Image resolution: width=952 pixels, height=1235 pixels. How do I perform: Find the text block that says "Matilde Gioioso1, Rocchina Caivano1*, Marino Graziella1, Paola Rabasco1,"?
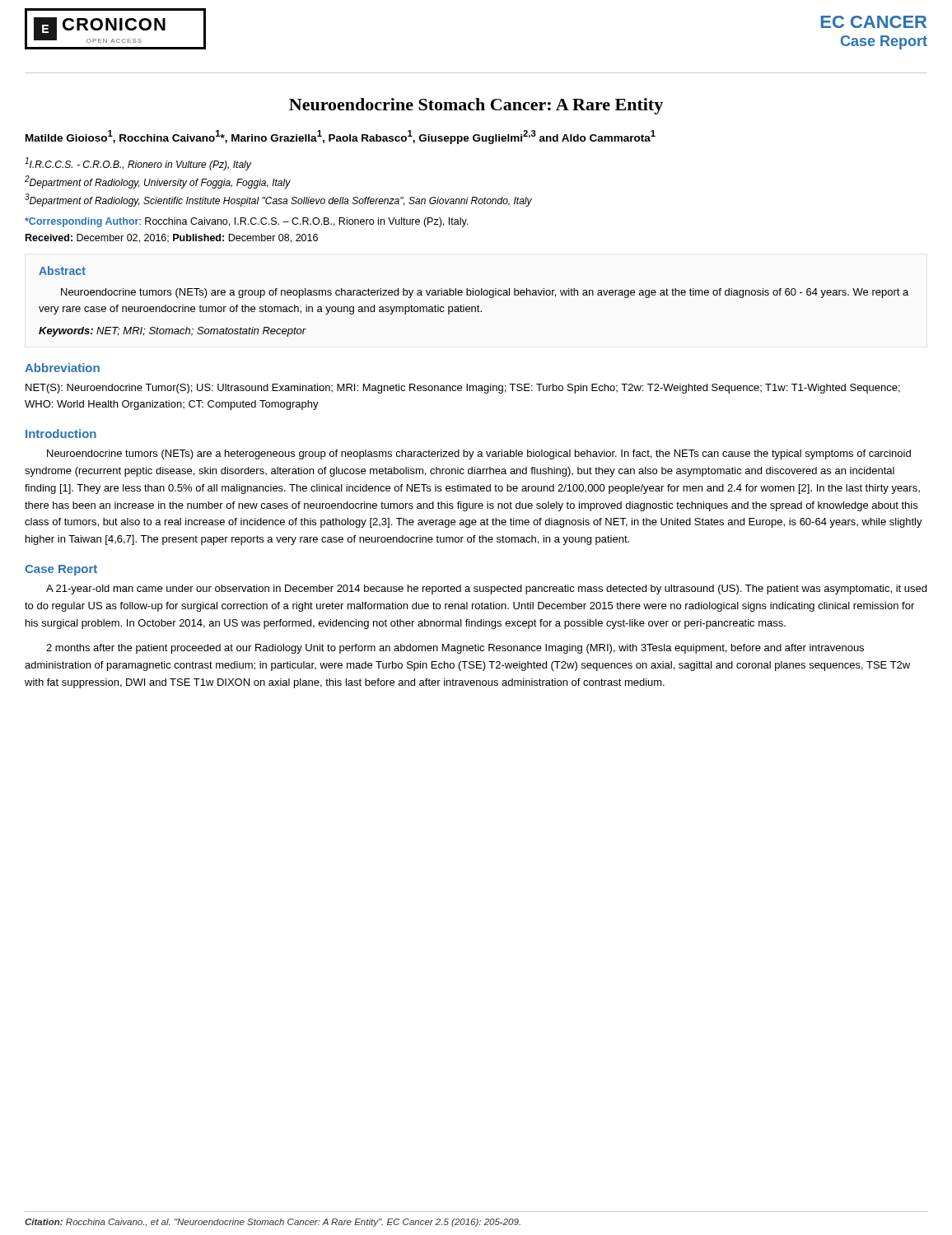[x=476, y=137]
